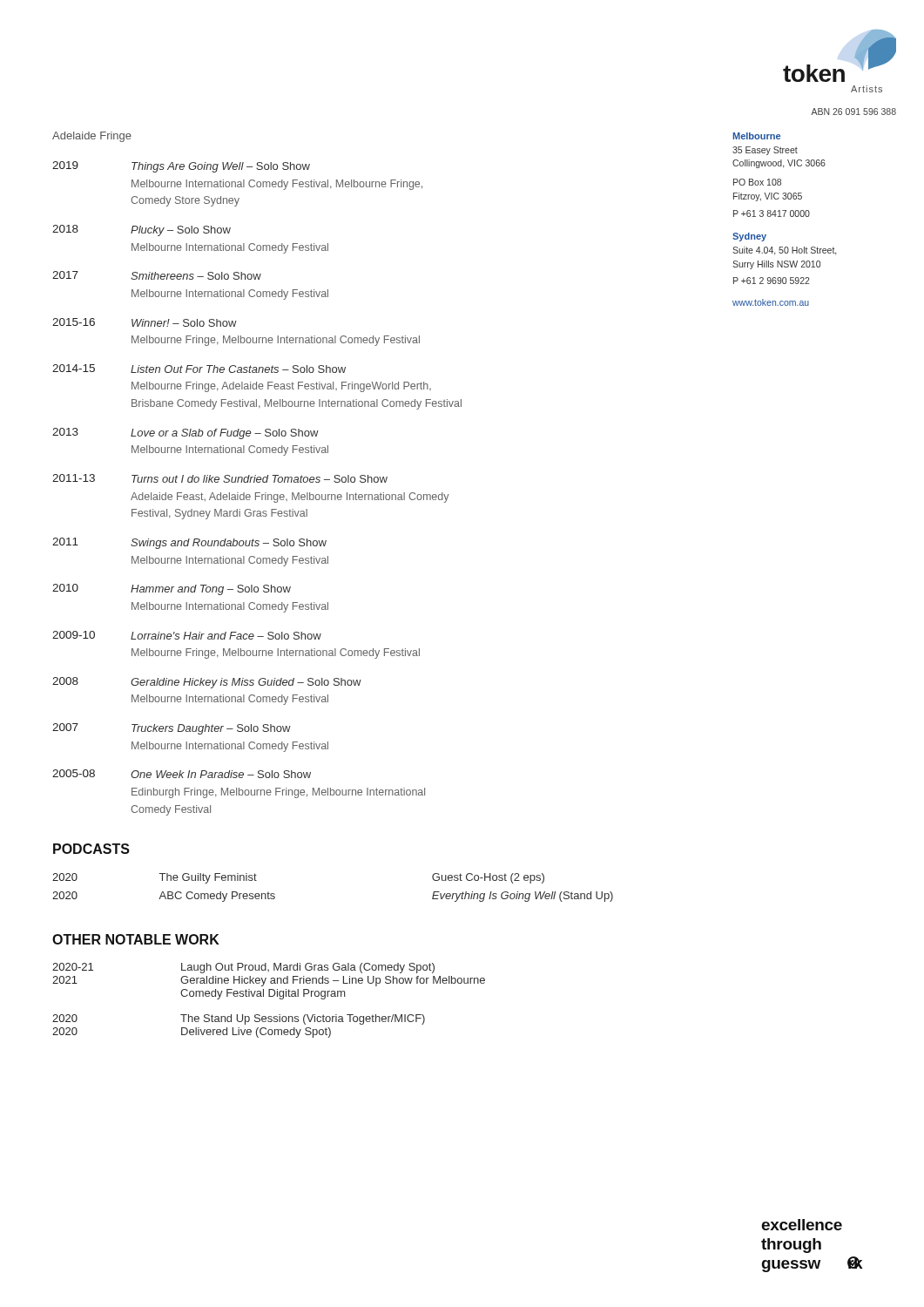Locate the passage starting "Melbourne 35 Easey"

[814, 175]
